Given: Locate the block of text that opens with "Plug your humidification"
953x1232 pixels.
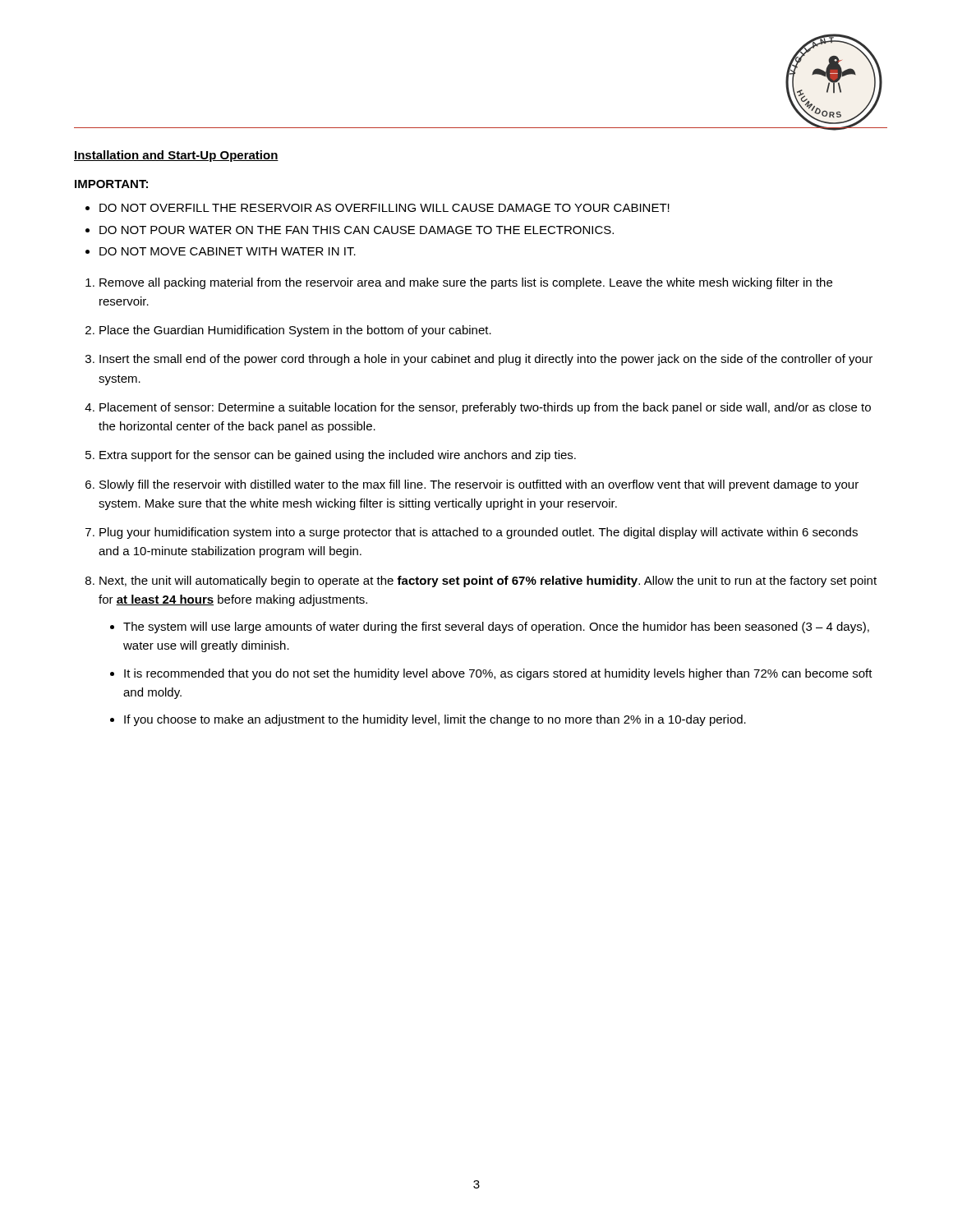Looking at the screenshot, I should 478,541.
